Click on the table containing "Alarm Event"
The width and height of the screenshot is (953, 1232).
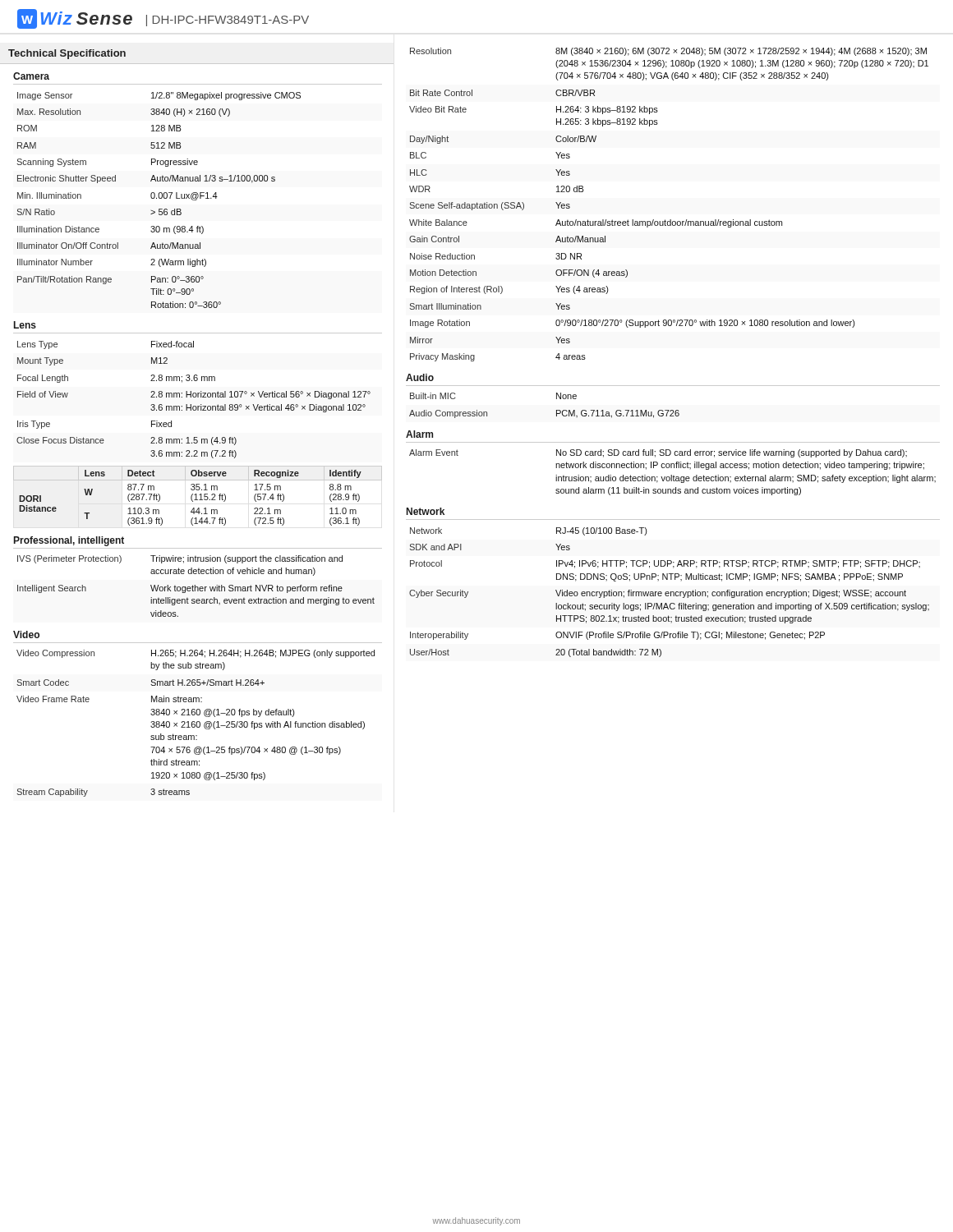[x=673, y=472]
